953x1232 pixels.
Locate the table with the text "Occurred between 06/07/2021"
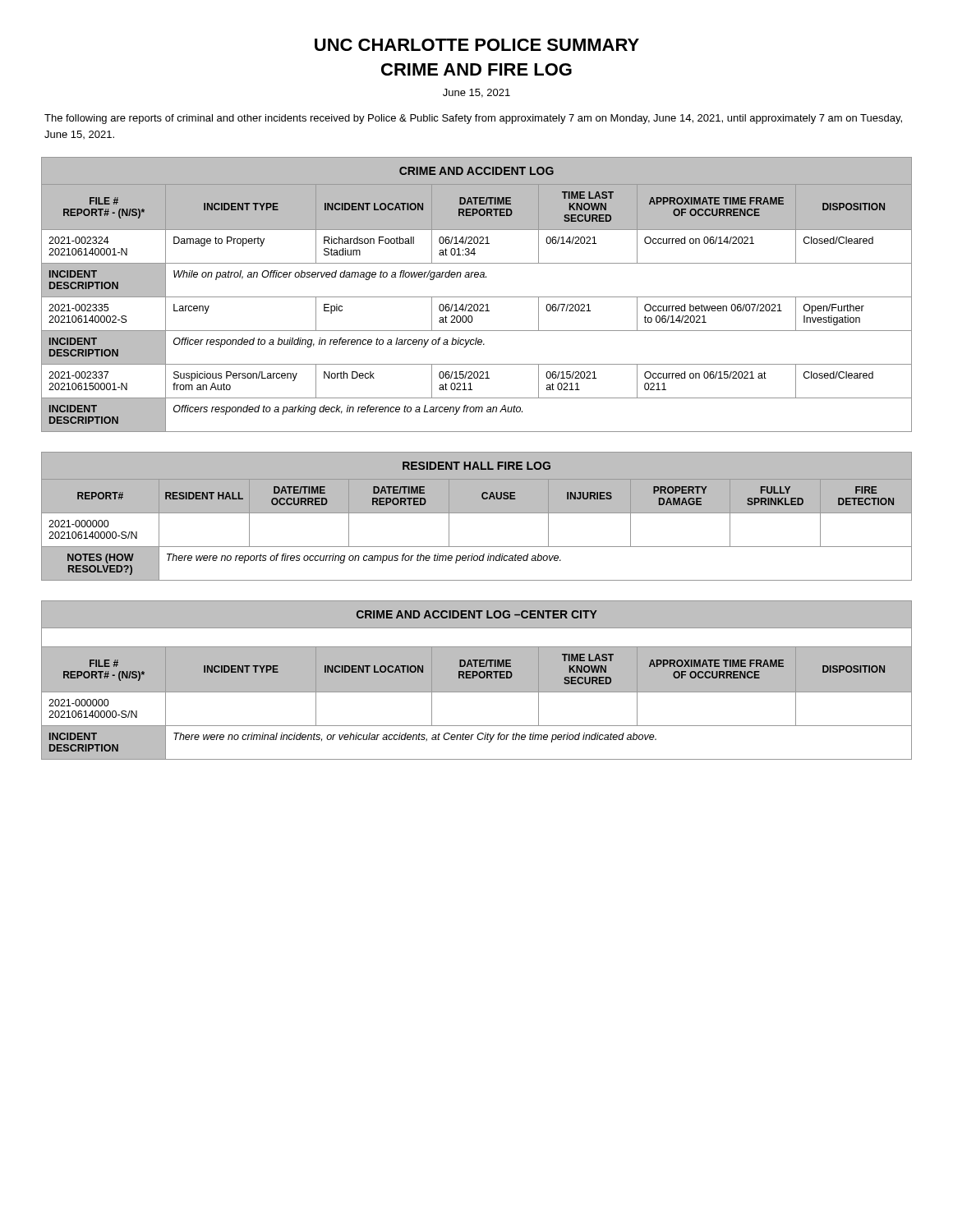coord(476,295)
